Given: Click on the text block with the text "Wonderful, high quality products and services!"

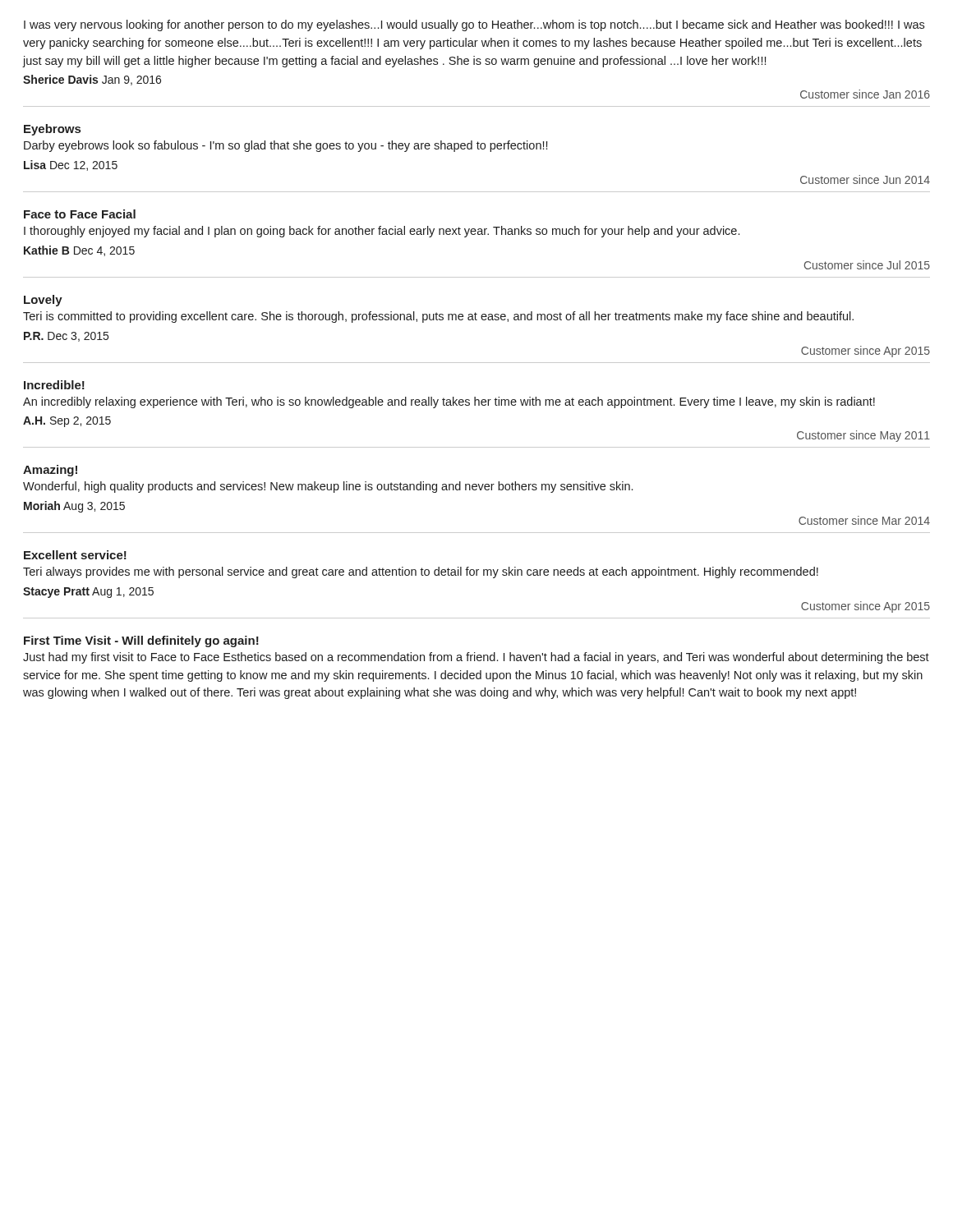Looking at the screenshot, I should (x=328, y=486).
